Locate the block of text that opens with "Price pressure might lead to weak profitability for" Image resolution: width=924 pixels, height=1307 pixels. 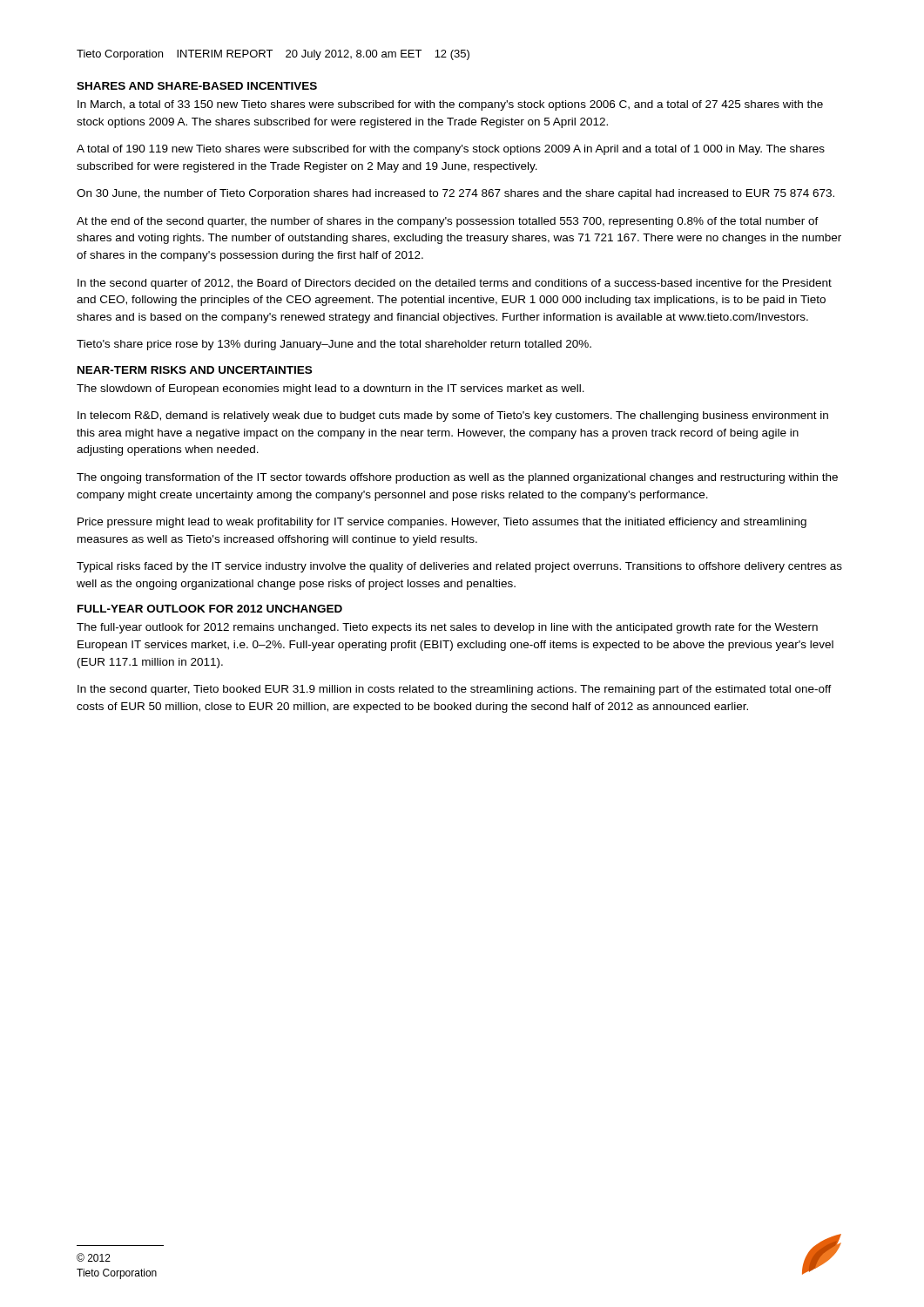[442, 530]
